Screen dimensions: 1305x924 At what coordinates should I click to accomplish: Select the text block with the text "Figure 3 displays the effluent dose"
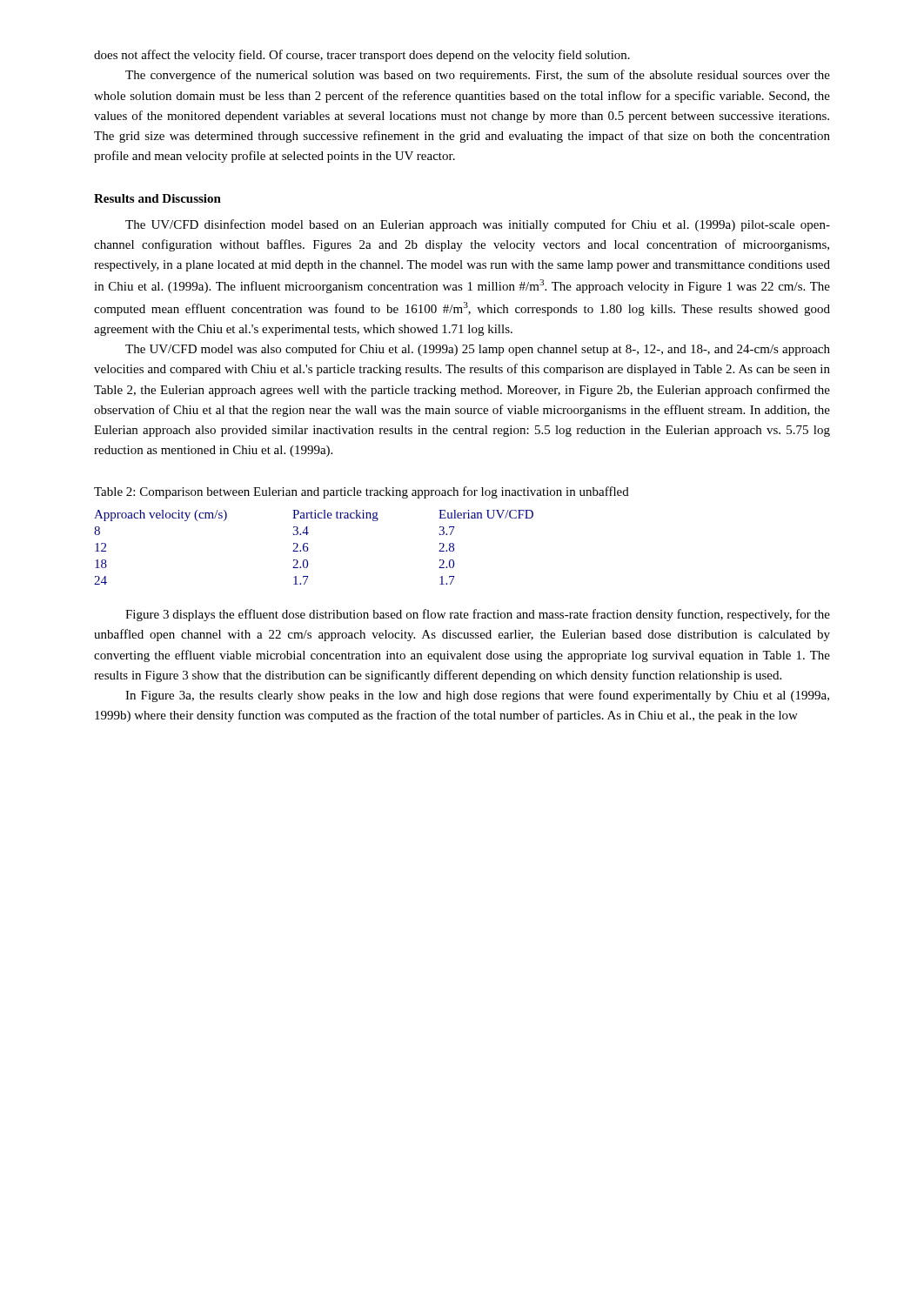coord(462,645)
